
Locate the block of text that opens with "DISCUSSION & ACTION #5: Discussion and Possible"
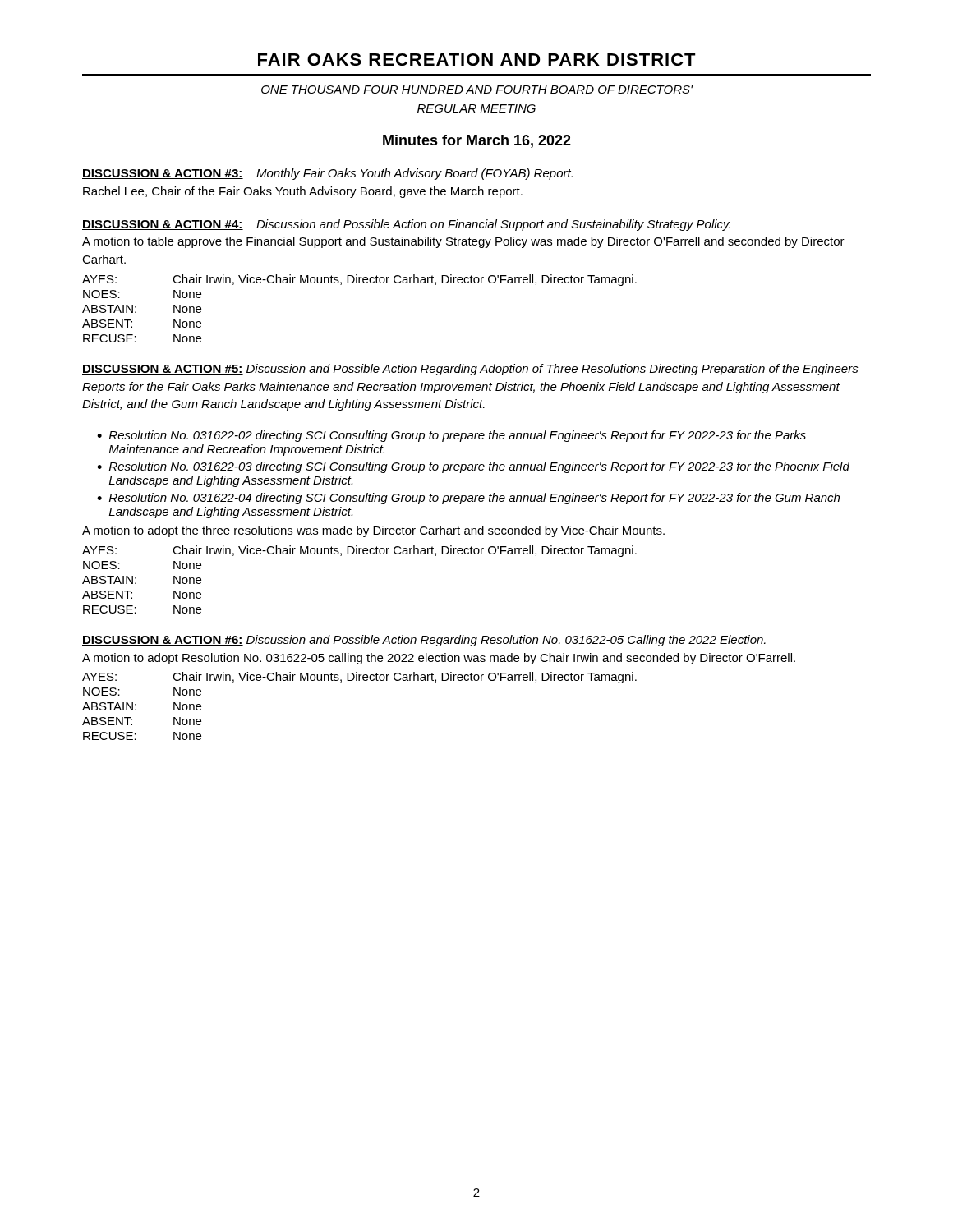(x=476, y=386)
